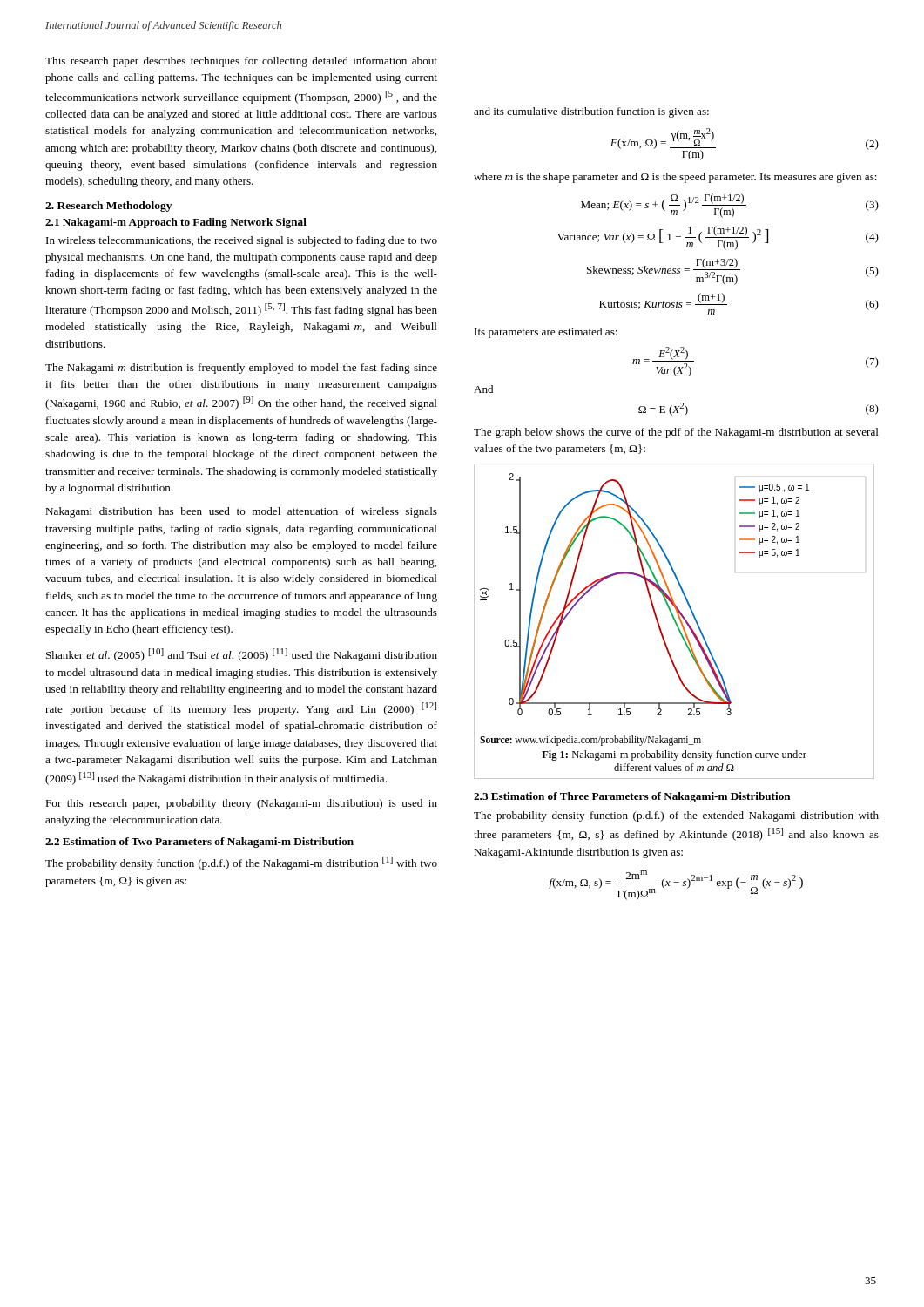Find the passage starting "m = E2(X2) Var (X2) (7)"
The height and width of the screenshot is (1307, 924).
[x=676, y=361]
